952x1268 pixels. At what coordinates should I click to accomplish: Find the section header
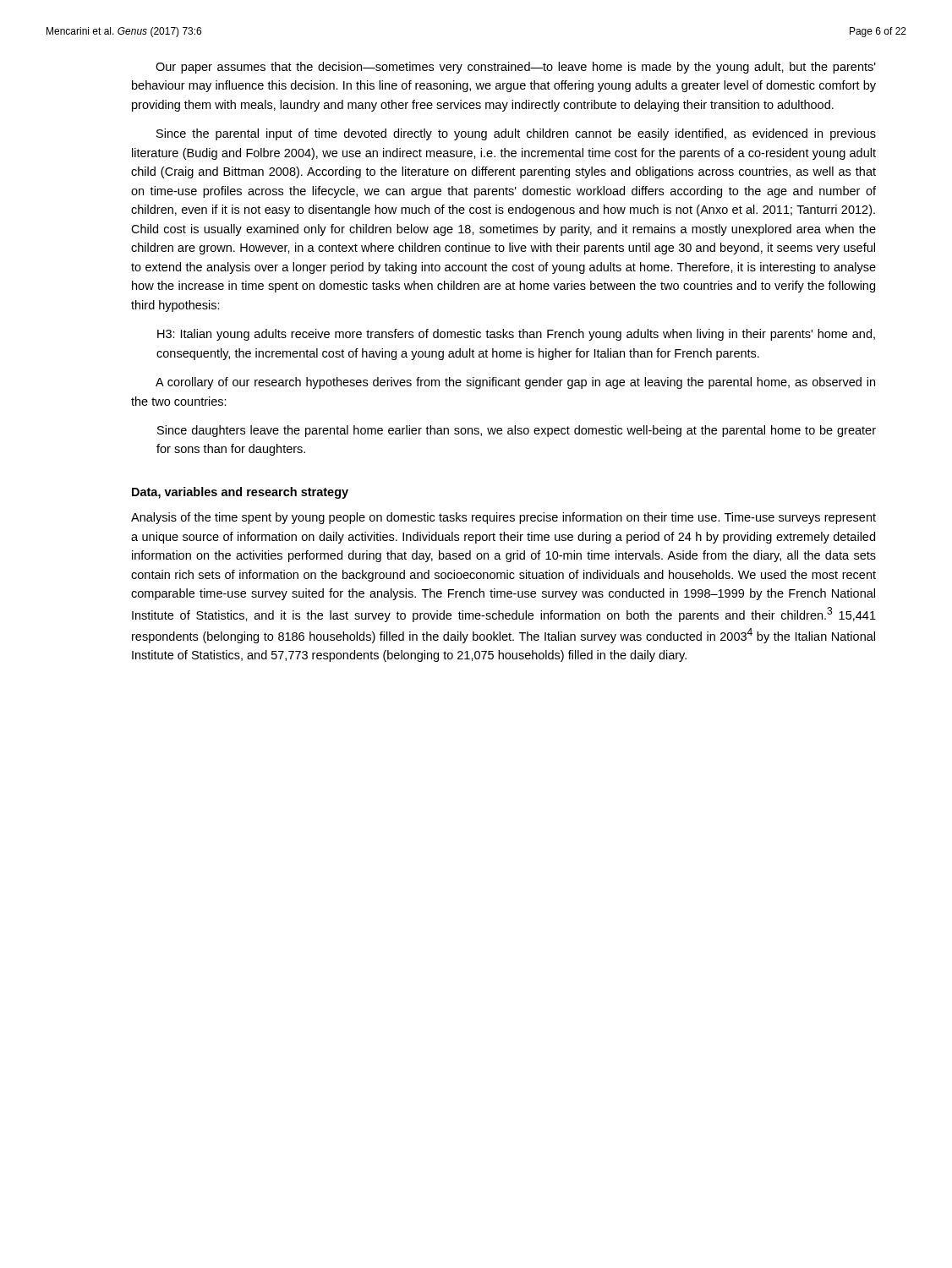[240, 492]
